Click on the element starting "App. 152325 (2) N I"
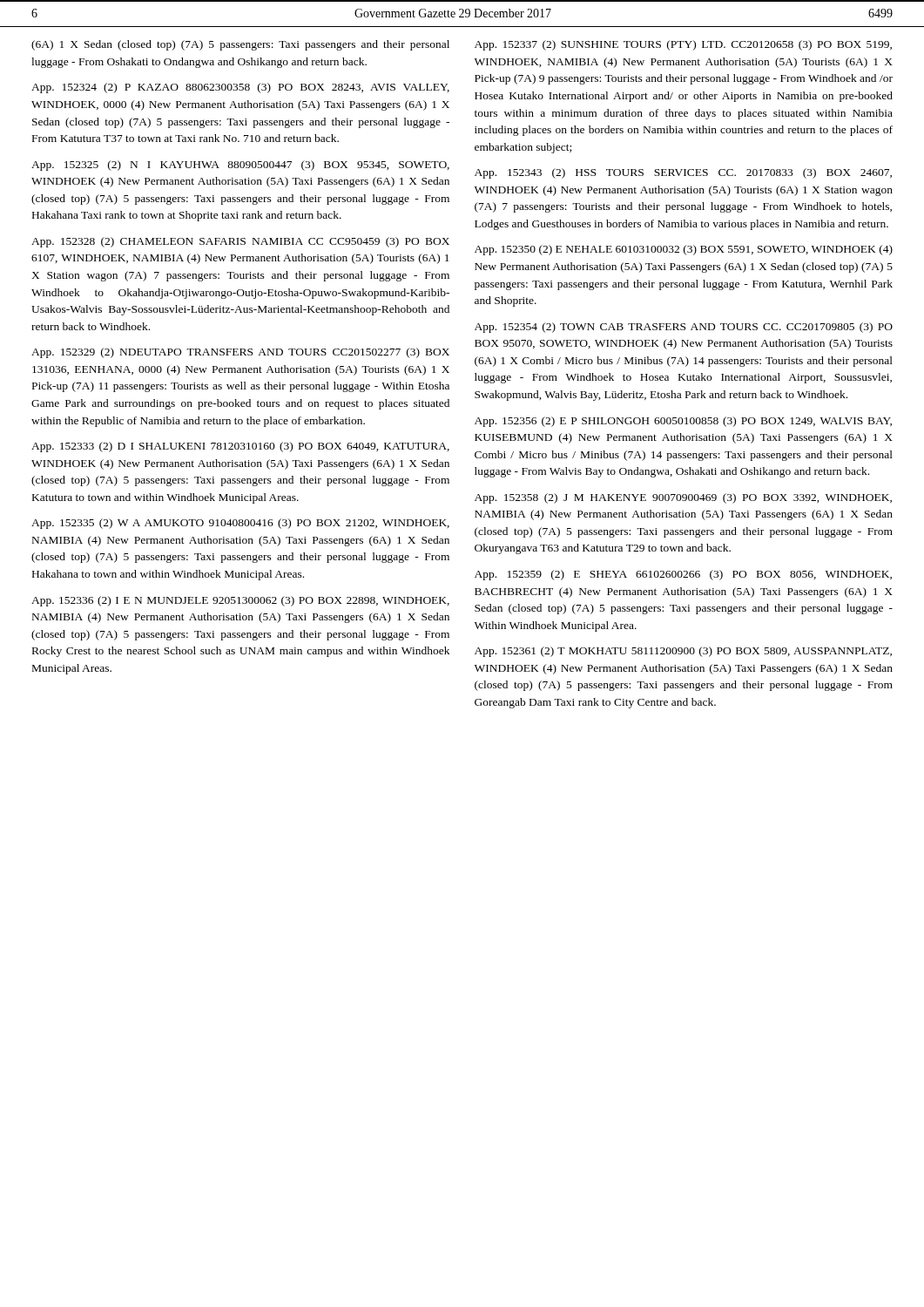The image size is (924, 1307). click(x=241, y=190)
